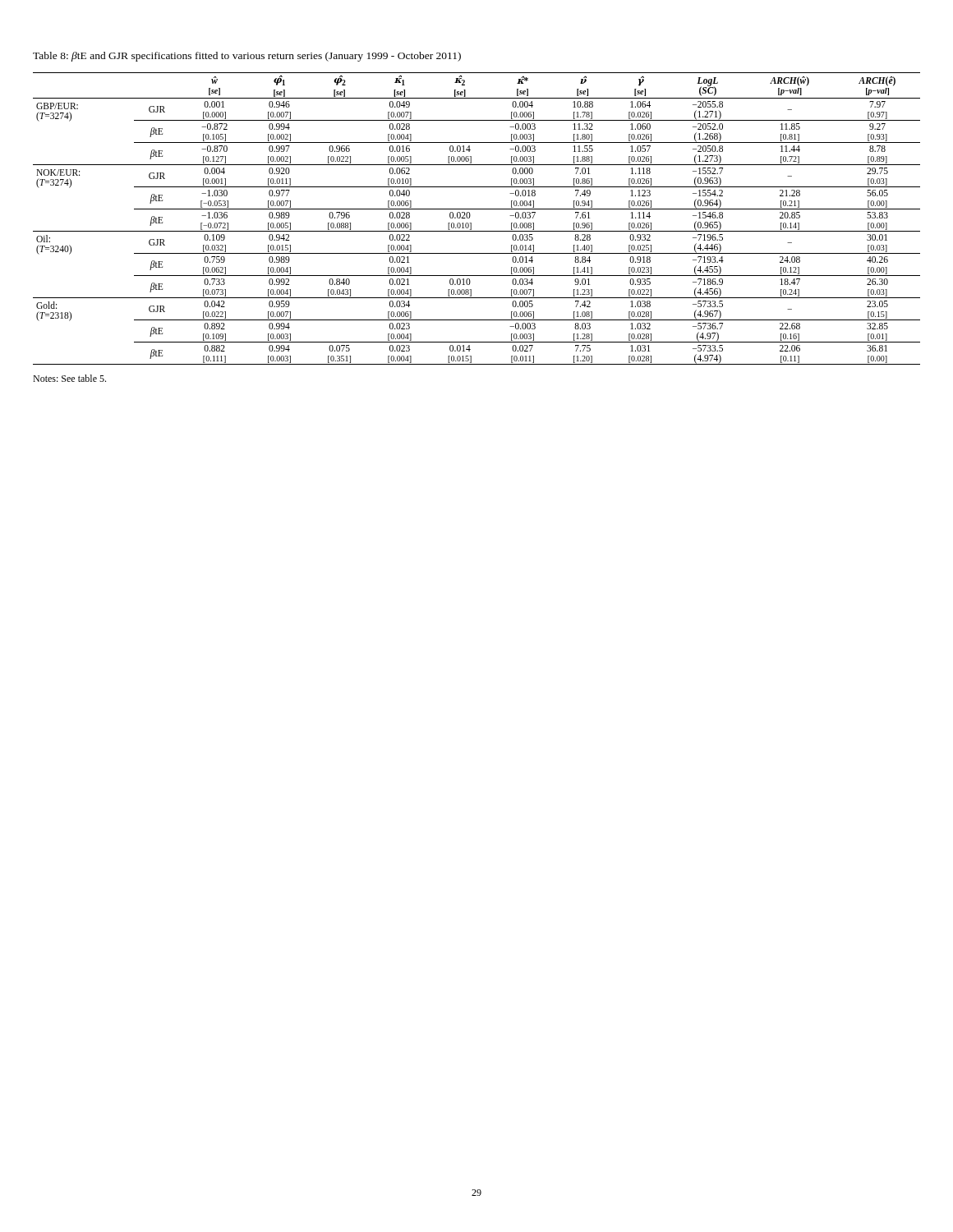
Task: Select the table that reads "56.05 [0.00]"
Action: pos(476,219)
